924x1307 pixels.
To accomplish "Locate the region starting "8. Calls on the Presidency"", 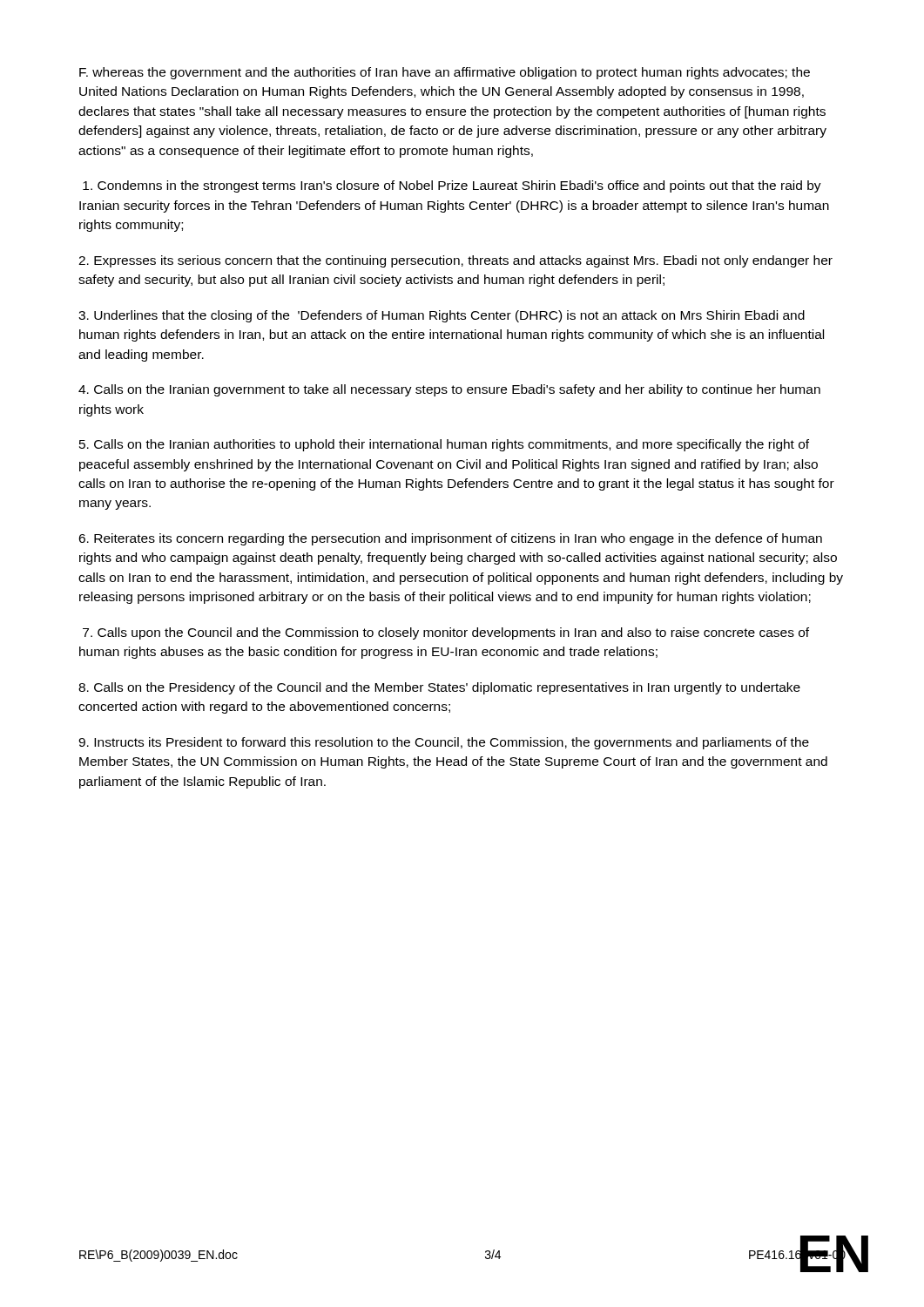I will point(439,697).
